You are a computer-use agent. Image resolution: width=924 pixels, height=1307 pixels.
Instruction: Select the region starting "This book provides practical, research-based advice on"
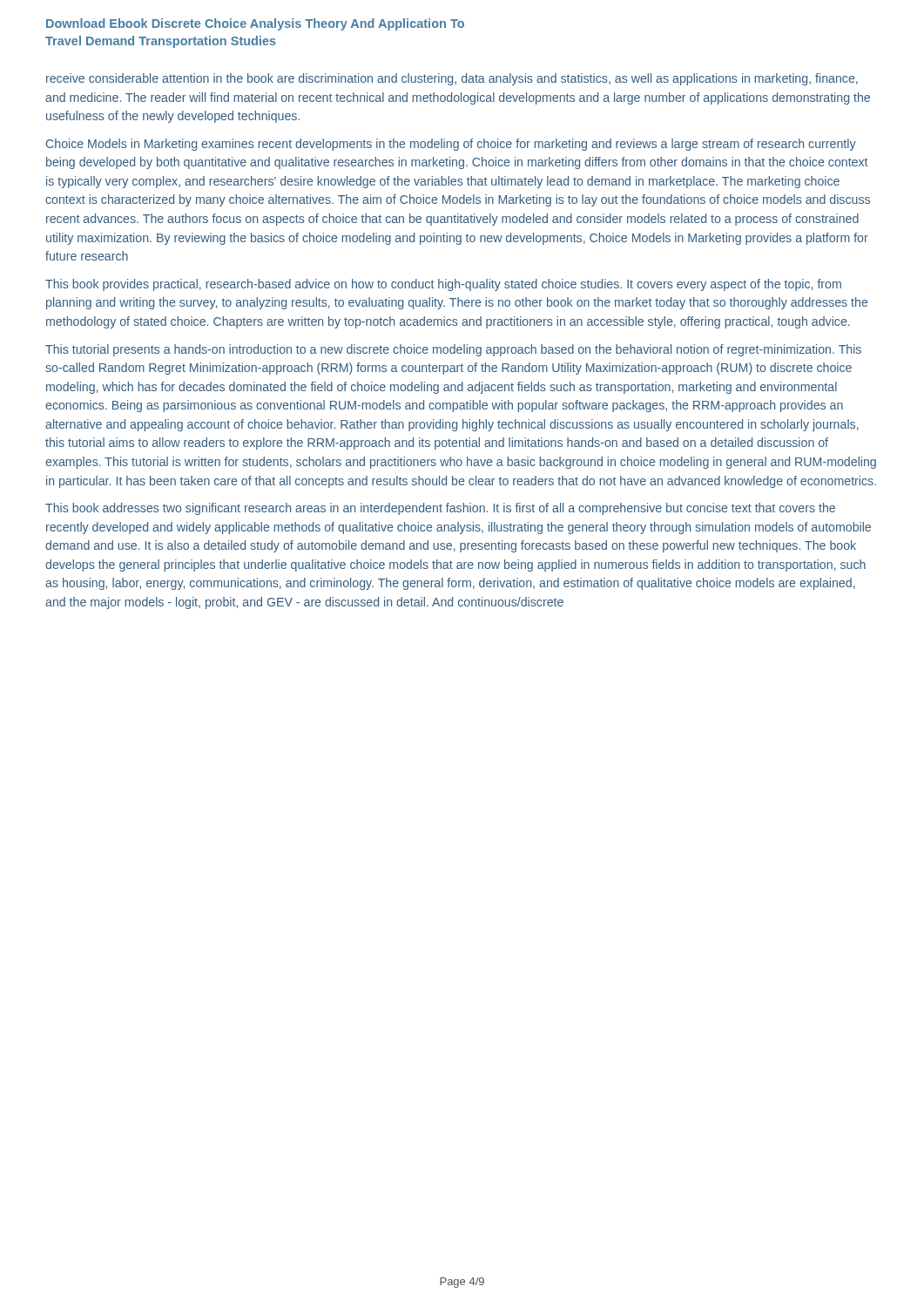tap(457, 303)
